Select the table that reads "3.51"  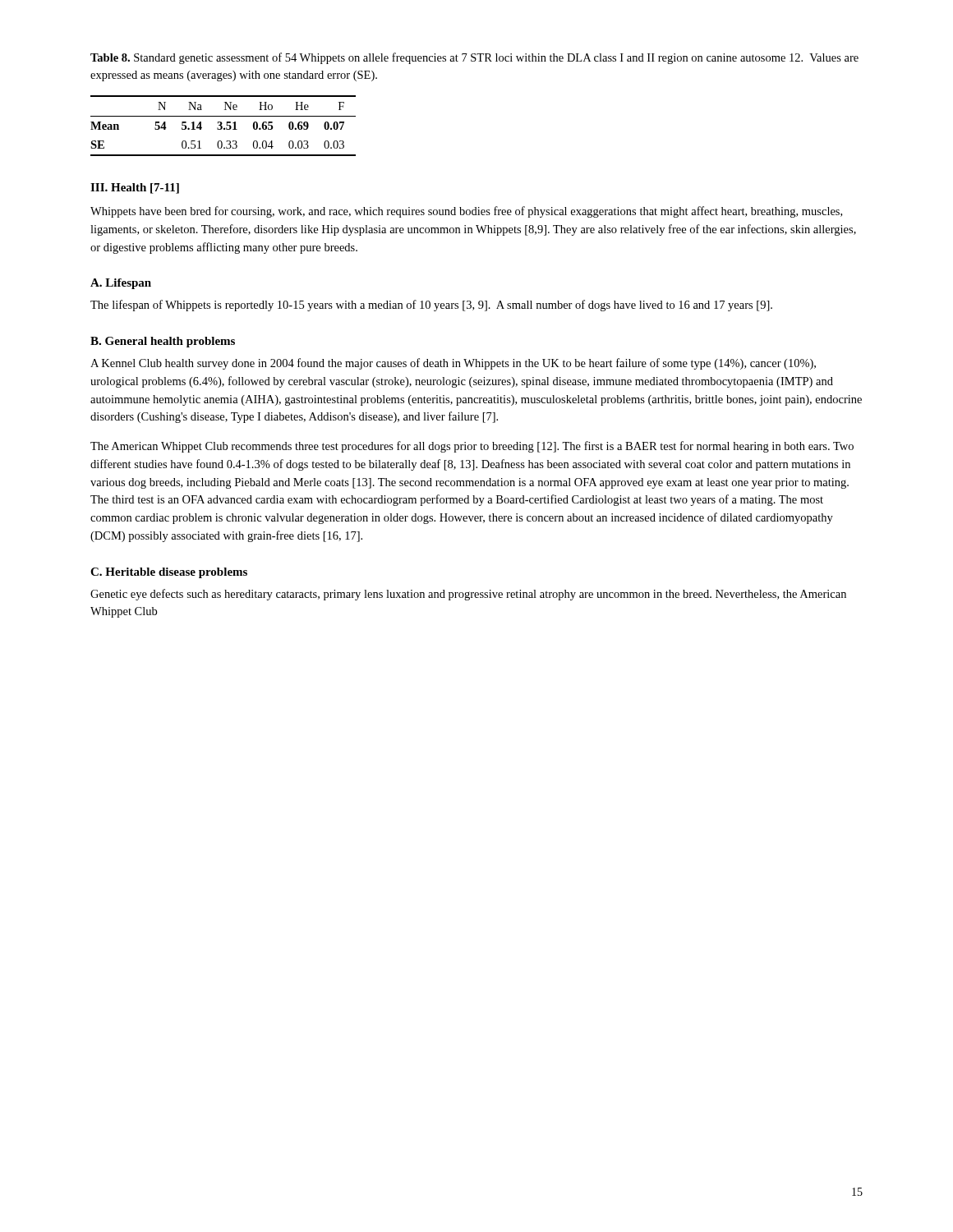(x=476, y=126)
